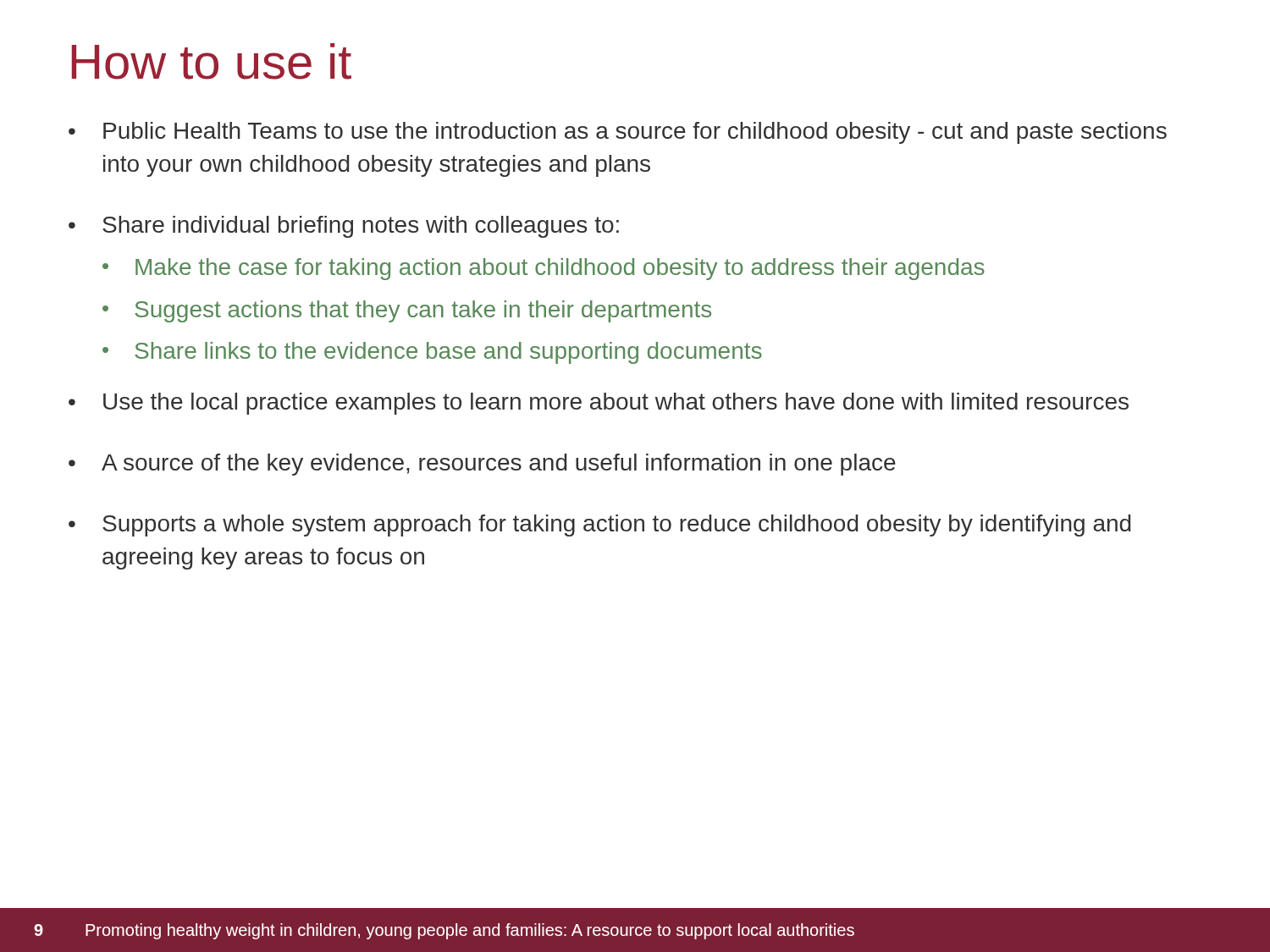Click the passage that begins "• A source"
The width and height of the screenshot is (1270, 952).
[482, 463]
